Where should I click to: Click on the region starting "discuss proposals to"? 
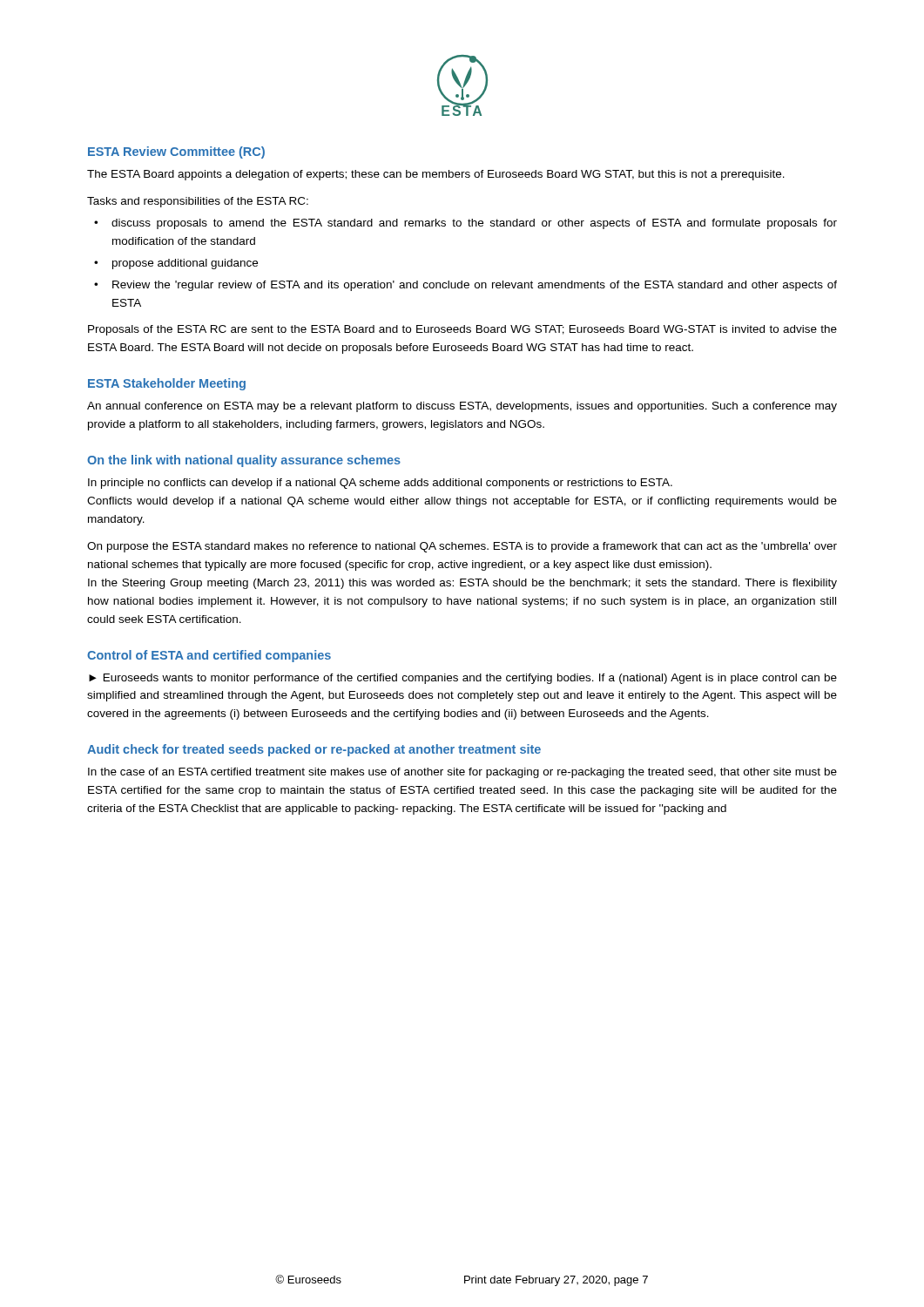click(x=474, y=232)
